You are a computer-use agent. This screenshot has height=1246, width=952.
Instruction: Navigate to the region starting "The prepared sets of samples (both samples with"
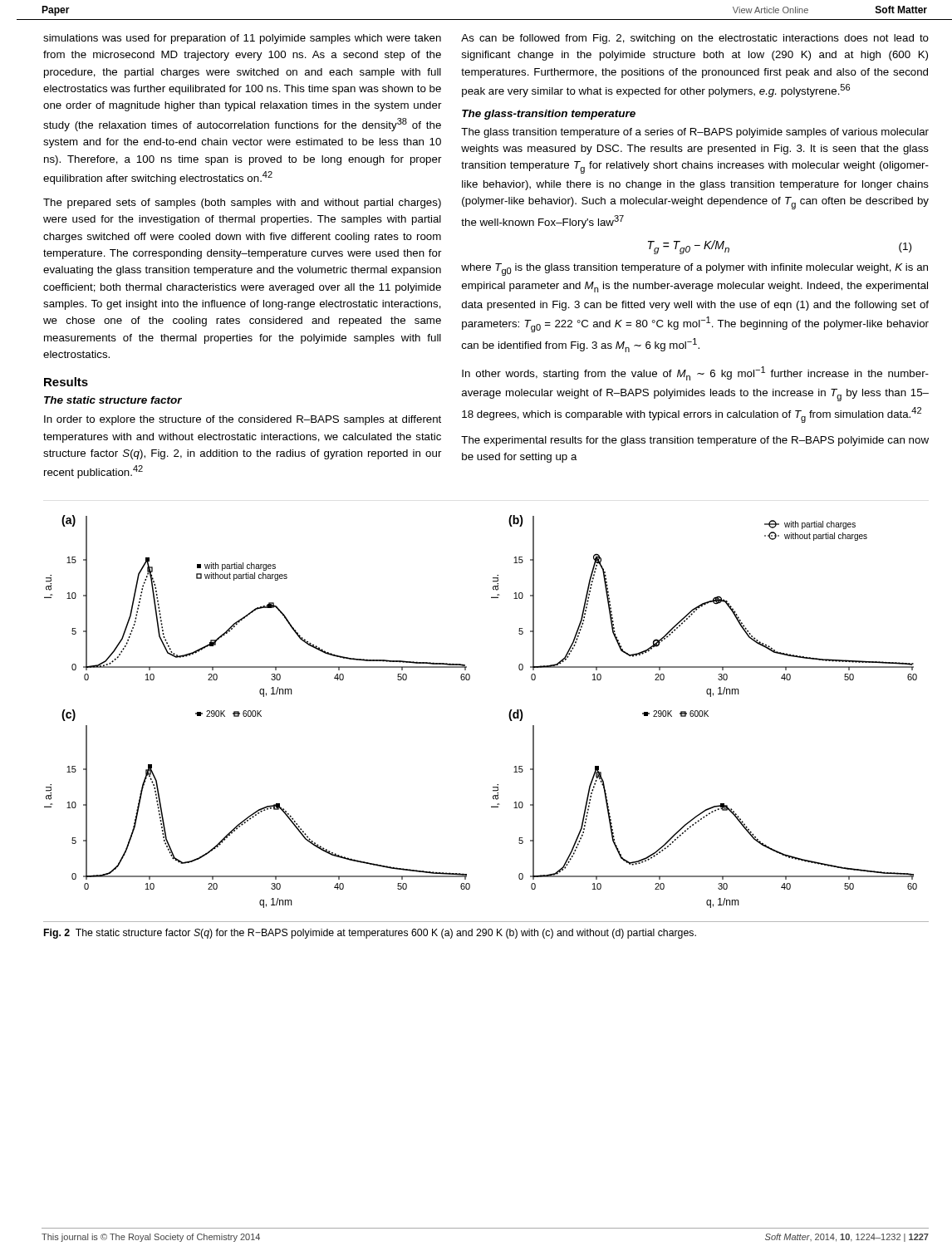point(242,279)
